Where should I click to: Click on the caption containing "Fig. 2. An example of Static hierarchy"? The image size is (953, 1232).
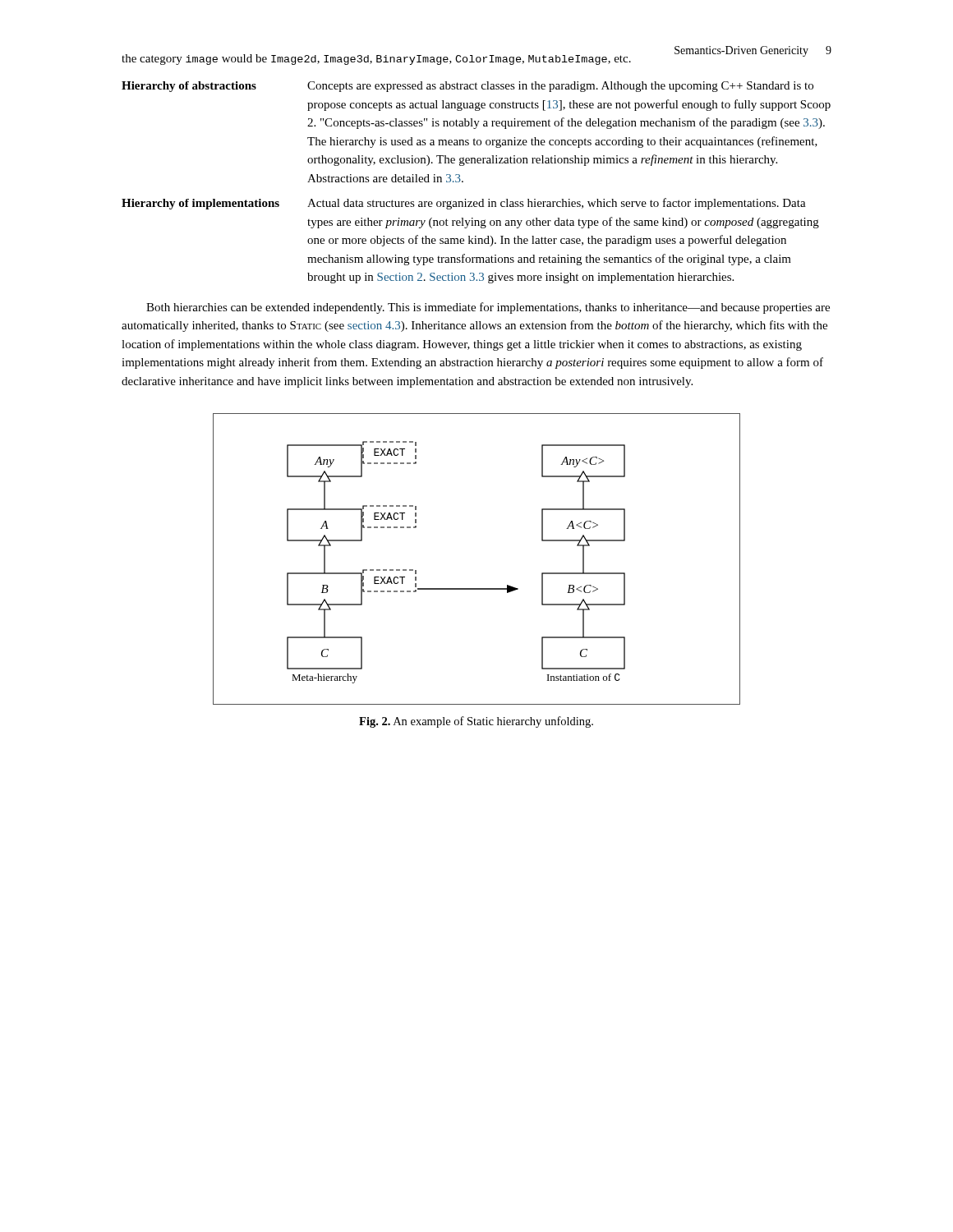click(x=476, y=721)
